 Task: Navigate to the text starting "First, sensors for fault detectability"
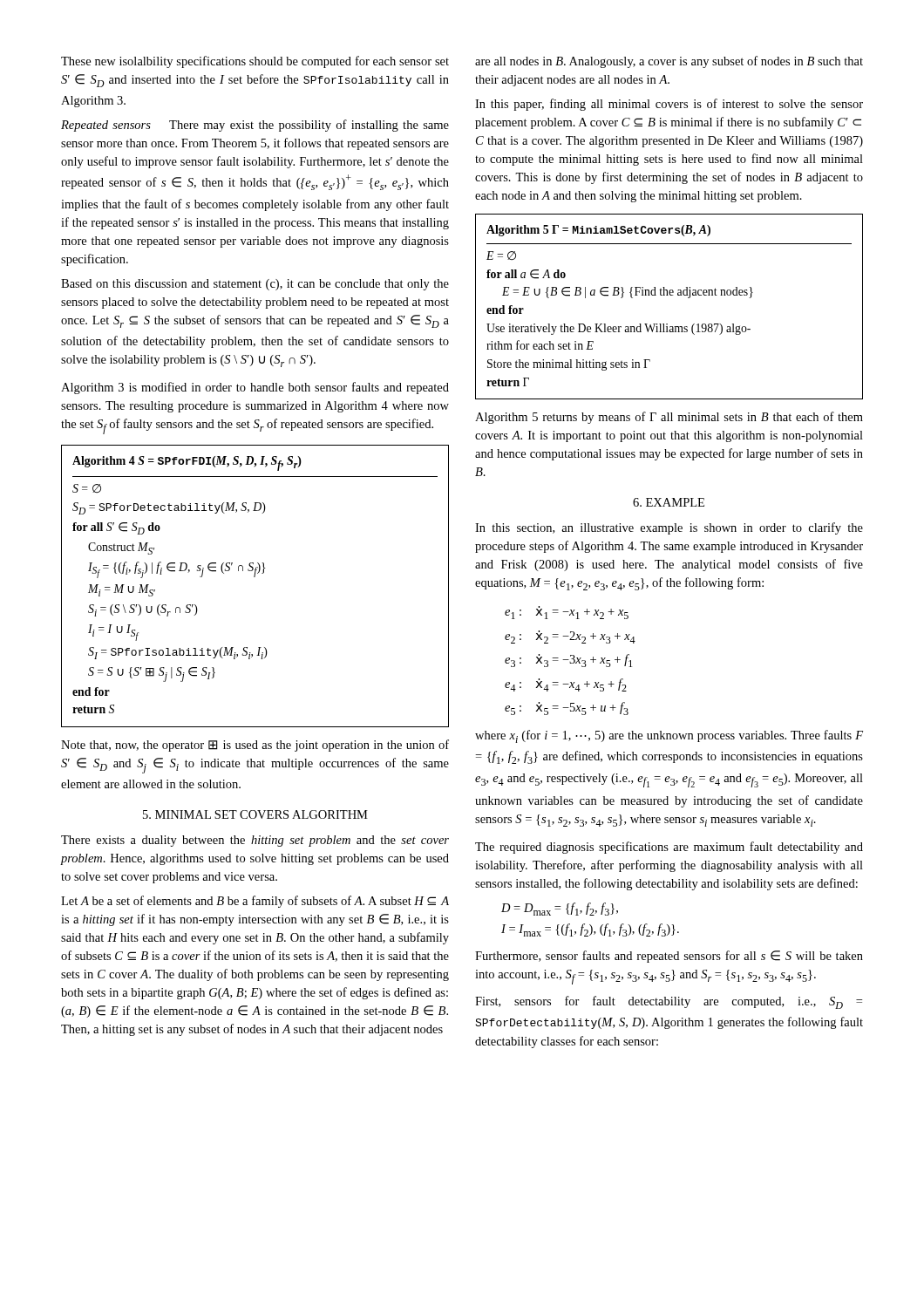(x=669, y=1022)
